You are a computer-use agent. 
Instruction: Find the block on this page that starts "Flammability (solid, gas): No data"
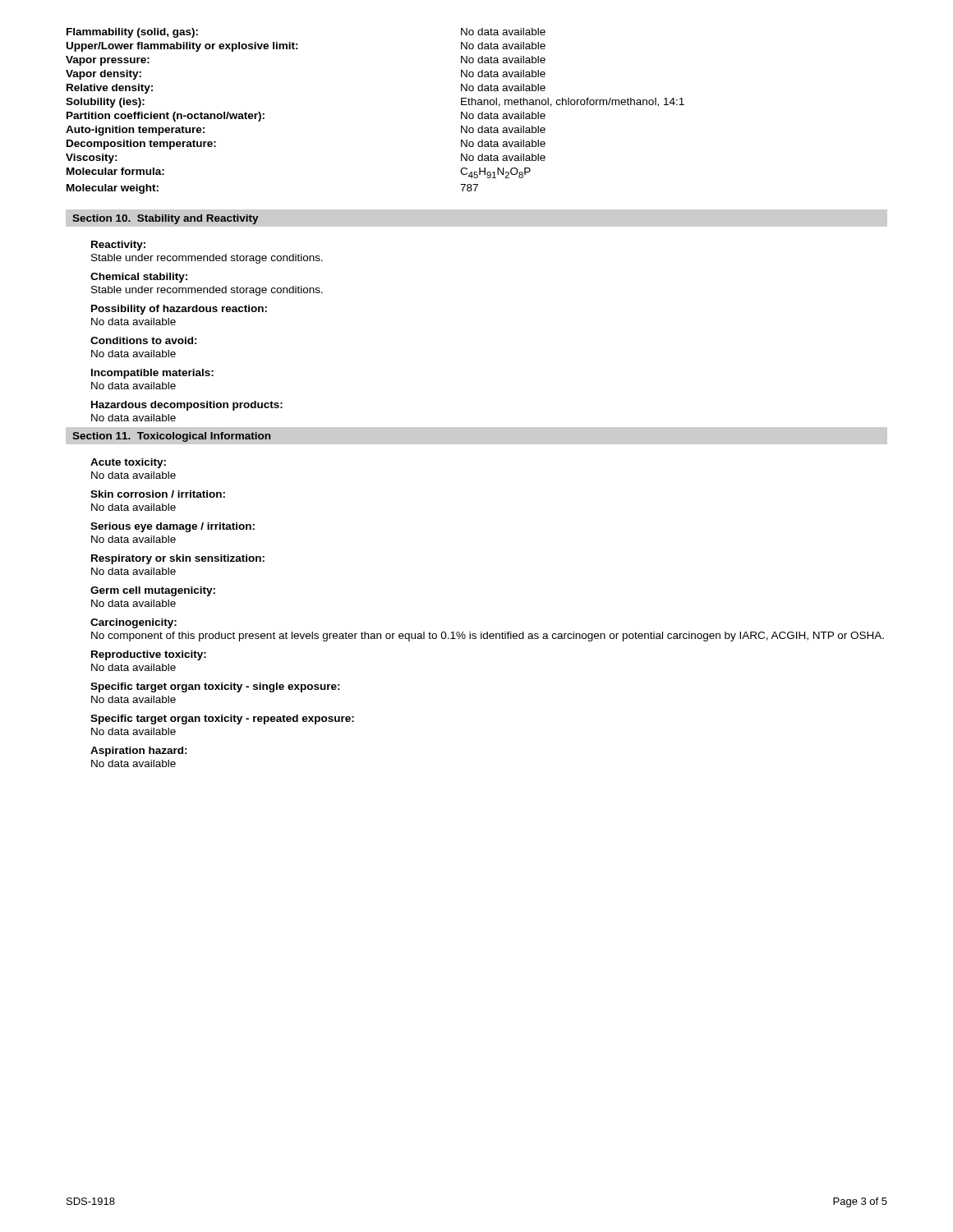476,110
